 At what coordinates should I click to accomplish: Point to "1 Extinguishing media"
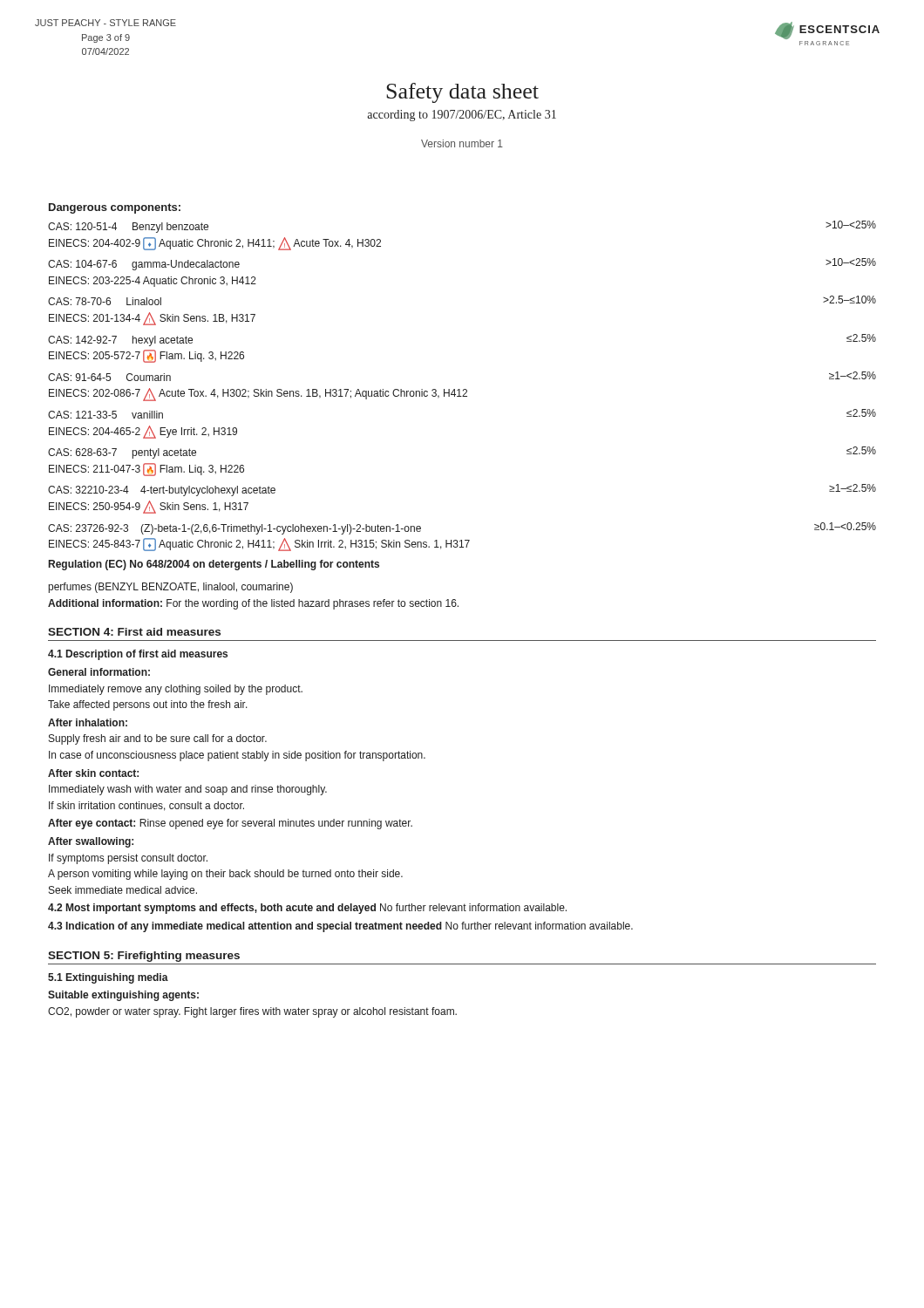[x=108, y=977]
